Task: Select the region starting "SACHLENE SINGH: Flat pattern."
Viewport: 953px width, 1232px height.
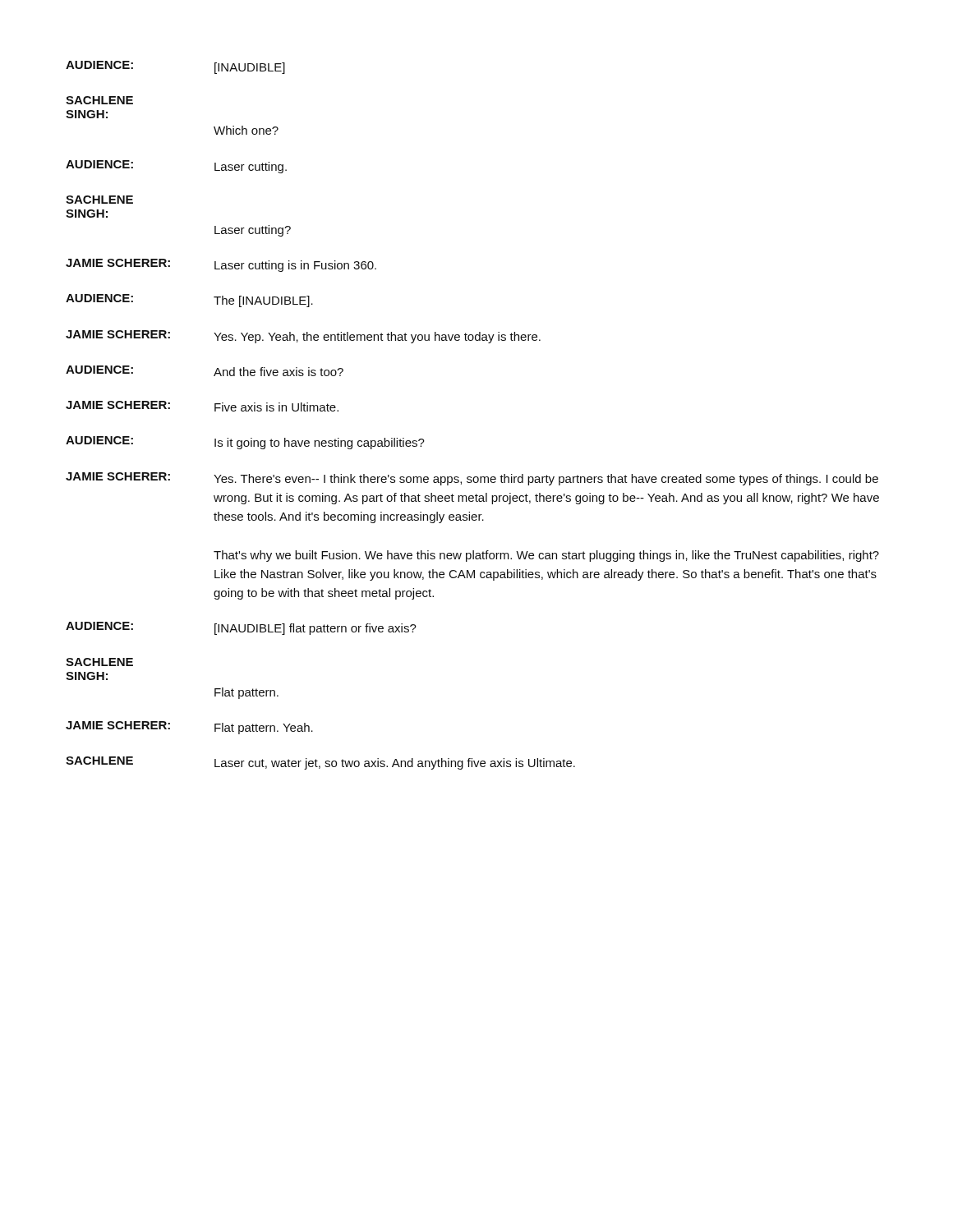Action: 99,662
